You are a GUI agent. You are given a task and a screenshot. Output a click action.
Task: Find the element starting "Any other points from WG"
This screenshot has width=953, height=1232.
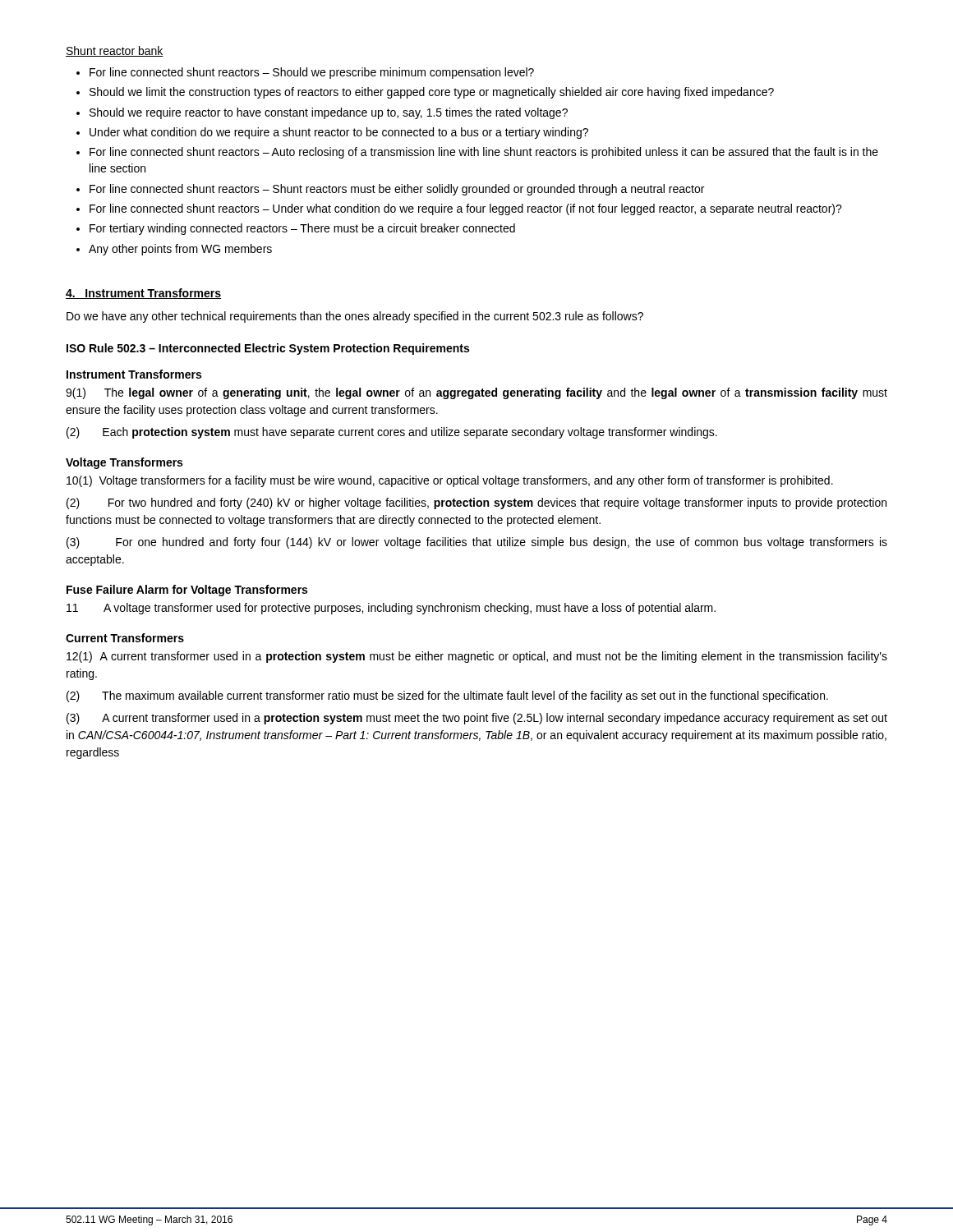(x=180, y=249)
